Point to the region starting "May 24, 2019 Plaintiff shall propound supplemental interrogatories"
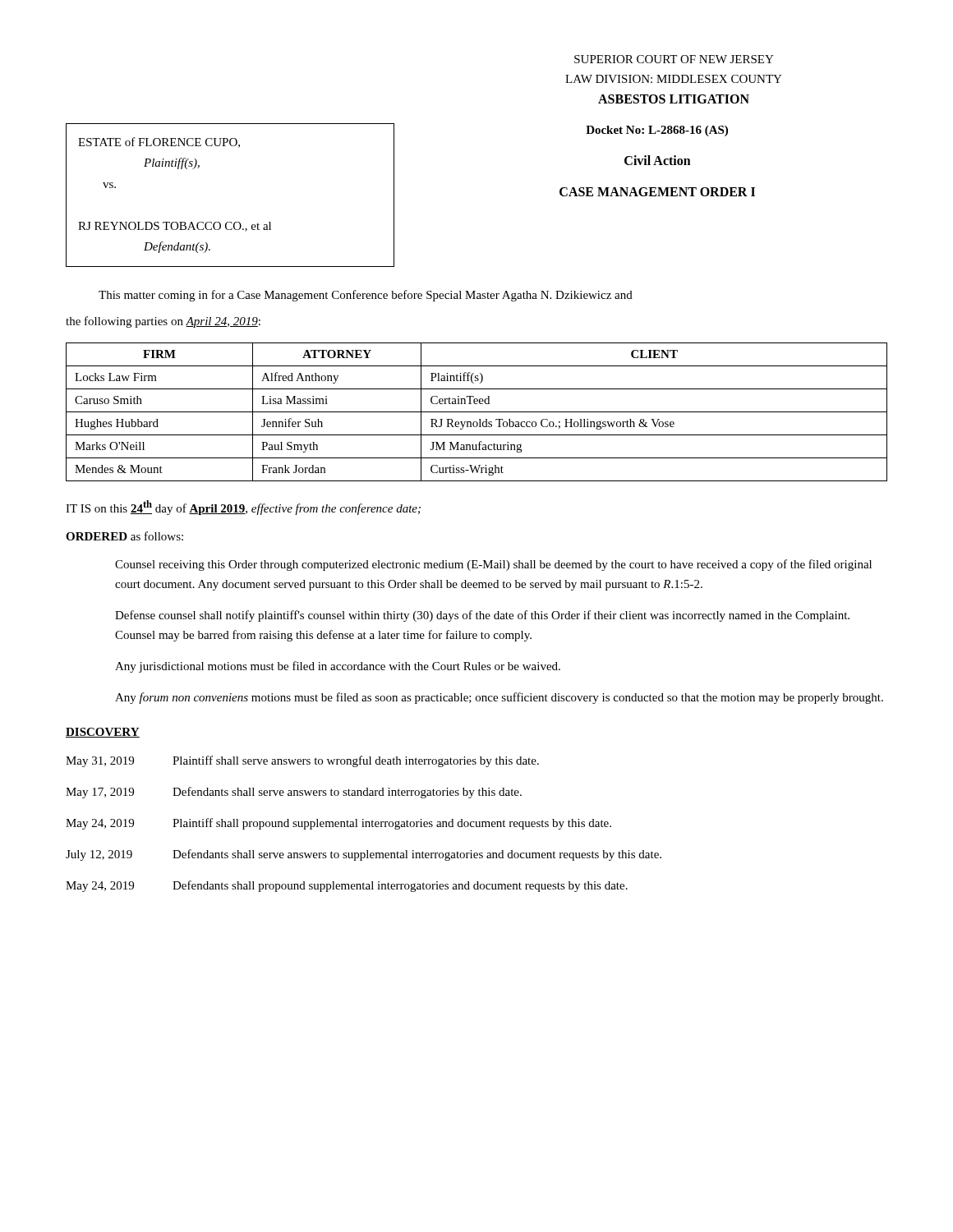The height and width of the screenshot is (1232, 953). [476, 823]
